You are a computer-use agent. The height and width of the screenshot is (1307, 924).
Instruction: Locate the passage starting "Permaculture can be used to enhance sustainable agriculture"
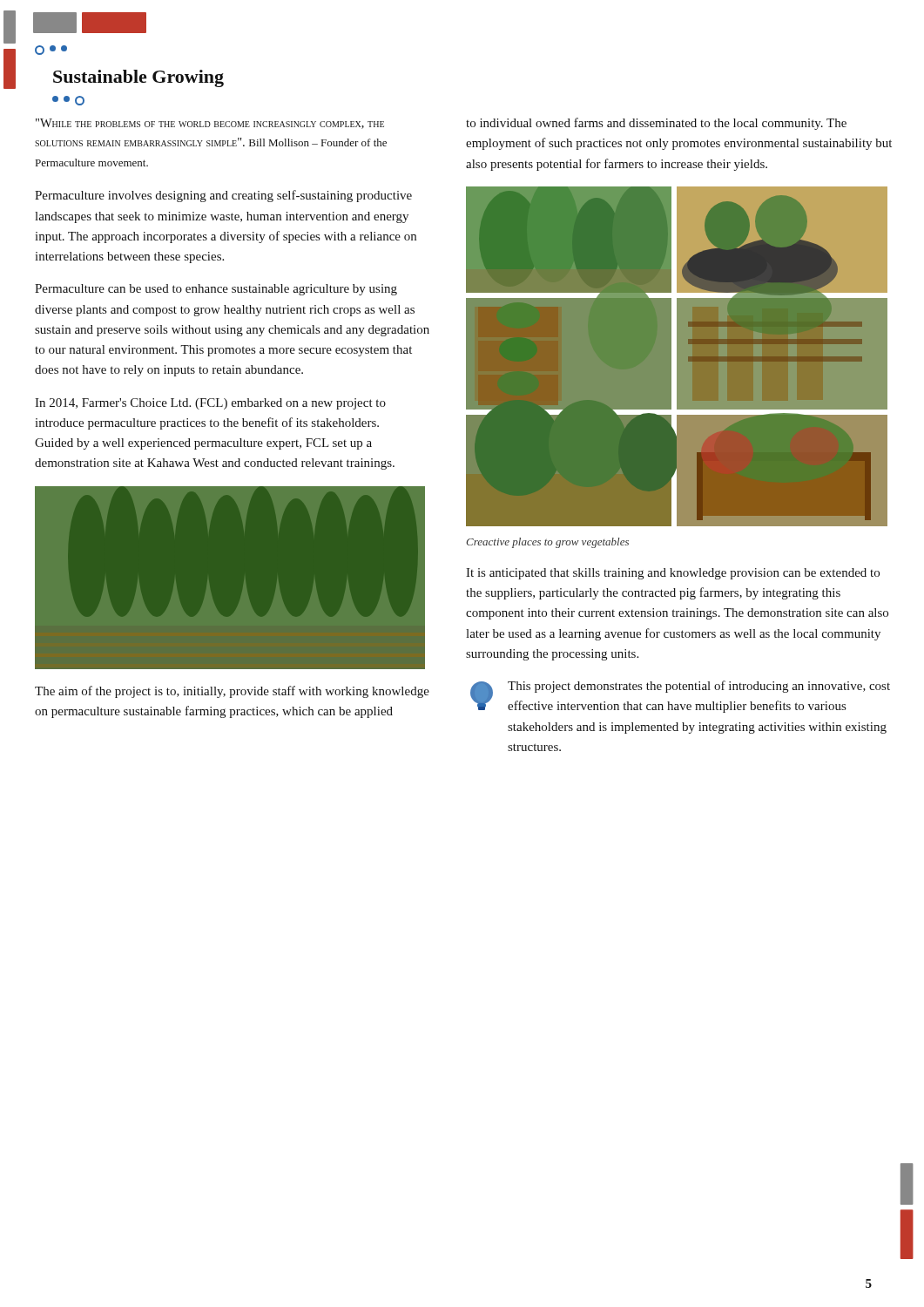[233, 330]
